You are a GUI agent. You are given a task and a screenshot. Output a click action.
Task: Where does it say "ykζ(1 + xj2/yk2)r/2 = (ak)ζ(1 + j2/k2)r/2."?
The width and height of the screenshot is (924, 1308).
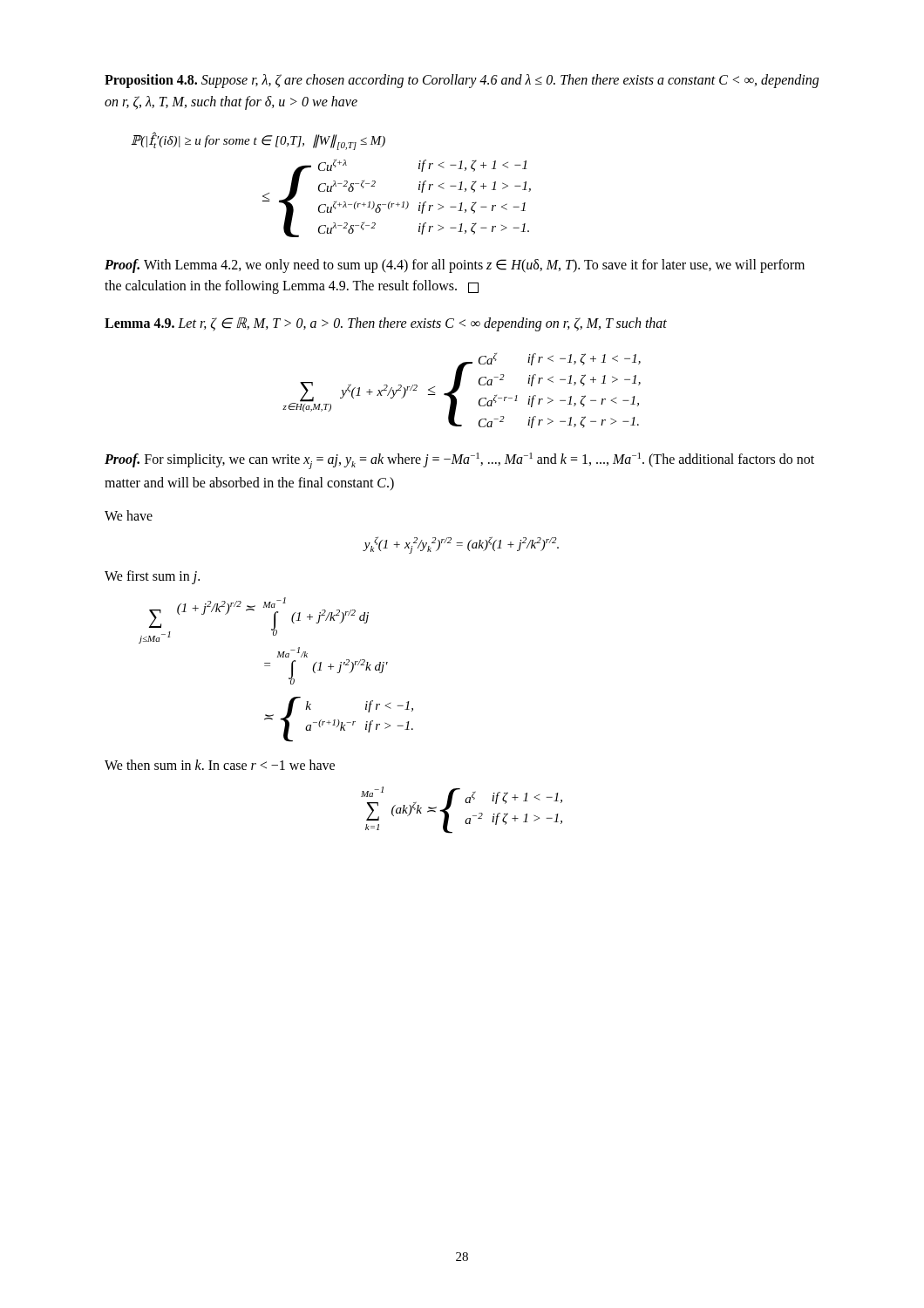462,544
